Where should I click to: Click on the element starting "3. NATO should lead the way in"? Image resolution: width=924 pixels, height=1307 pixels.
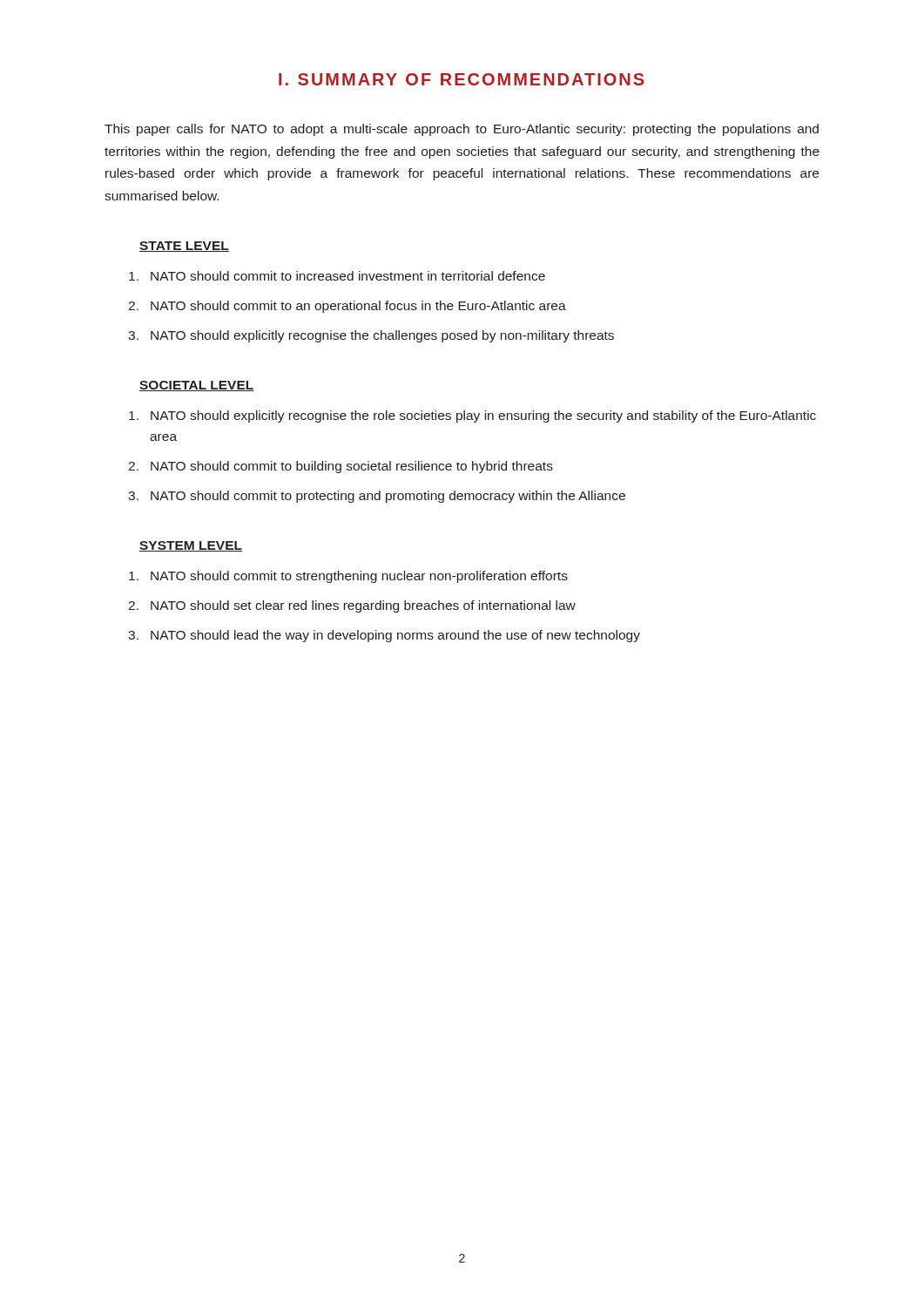pyautogui.click(x=462, y=636)
